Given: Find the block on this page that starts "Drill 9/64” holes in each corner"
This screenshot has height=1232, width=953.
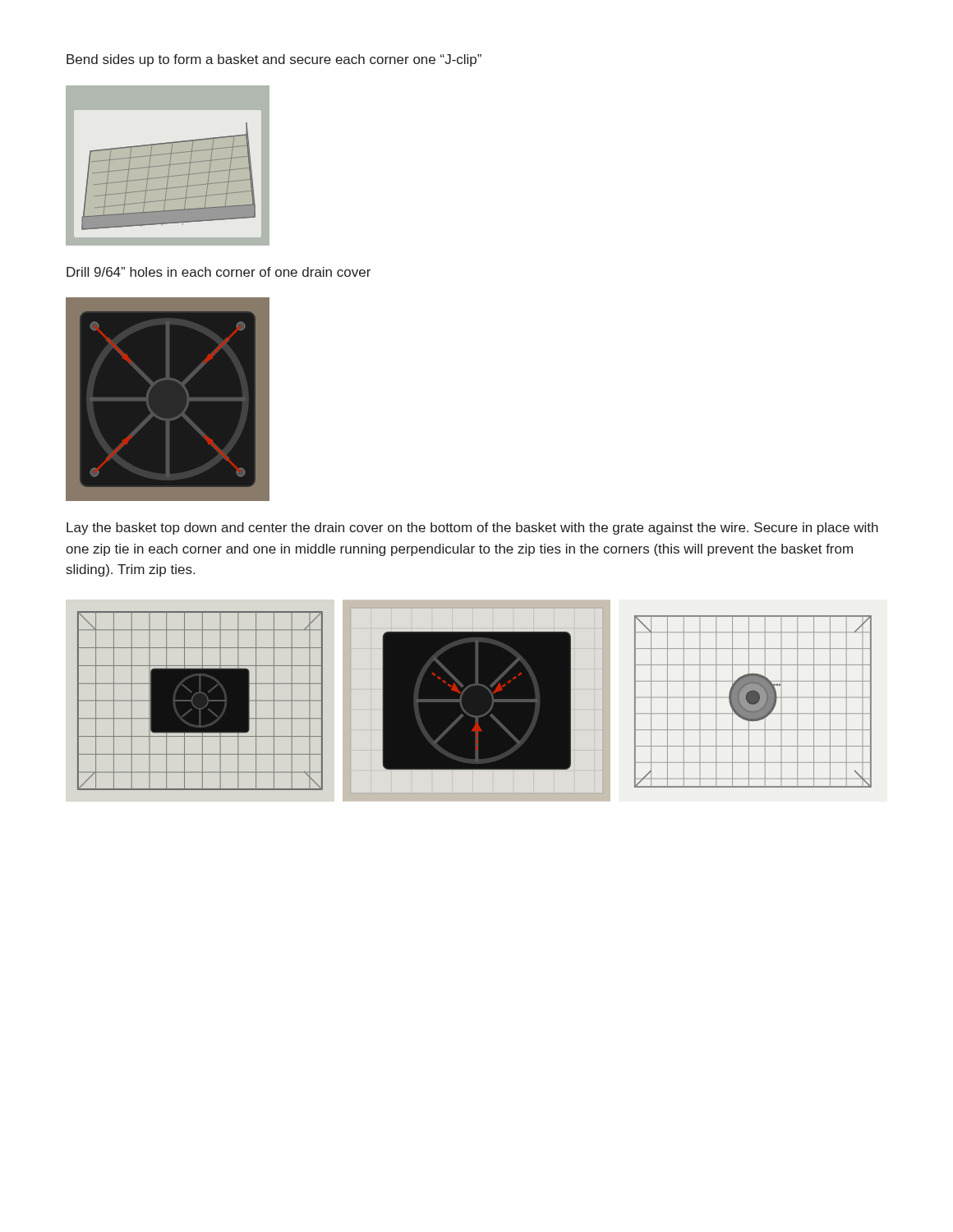Looking at the screenshot, I should pyautogui.click(x=218, y=272).
